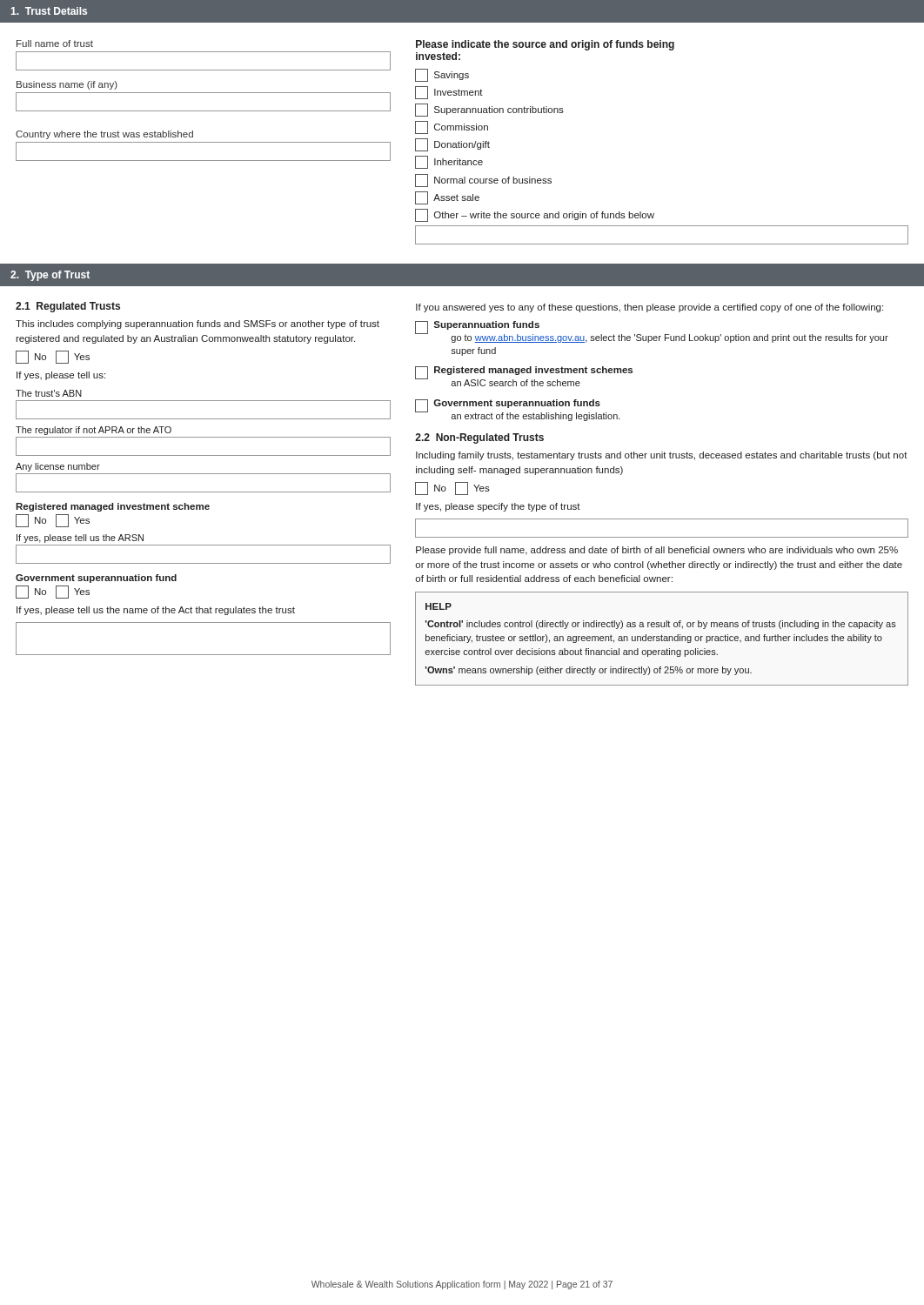Image resolution: width=924 pixels, height=1305 pixels.
Task: Find the block on this page that starts "This includes complying superannuation funds"
Action: 198,331
